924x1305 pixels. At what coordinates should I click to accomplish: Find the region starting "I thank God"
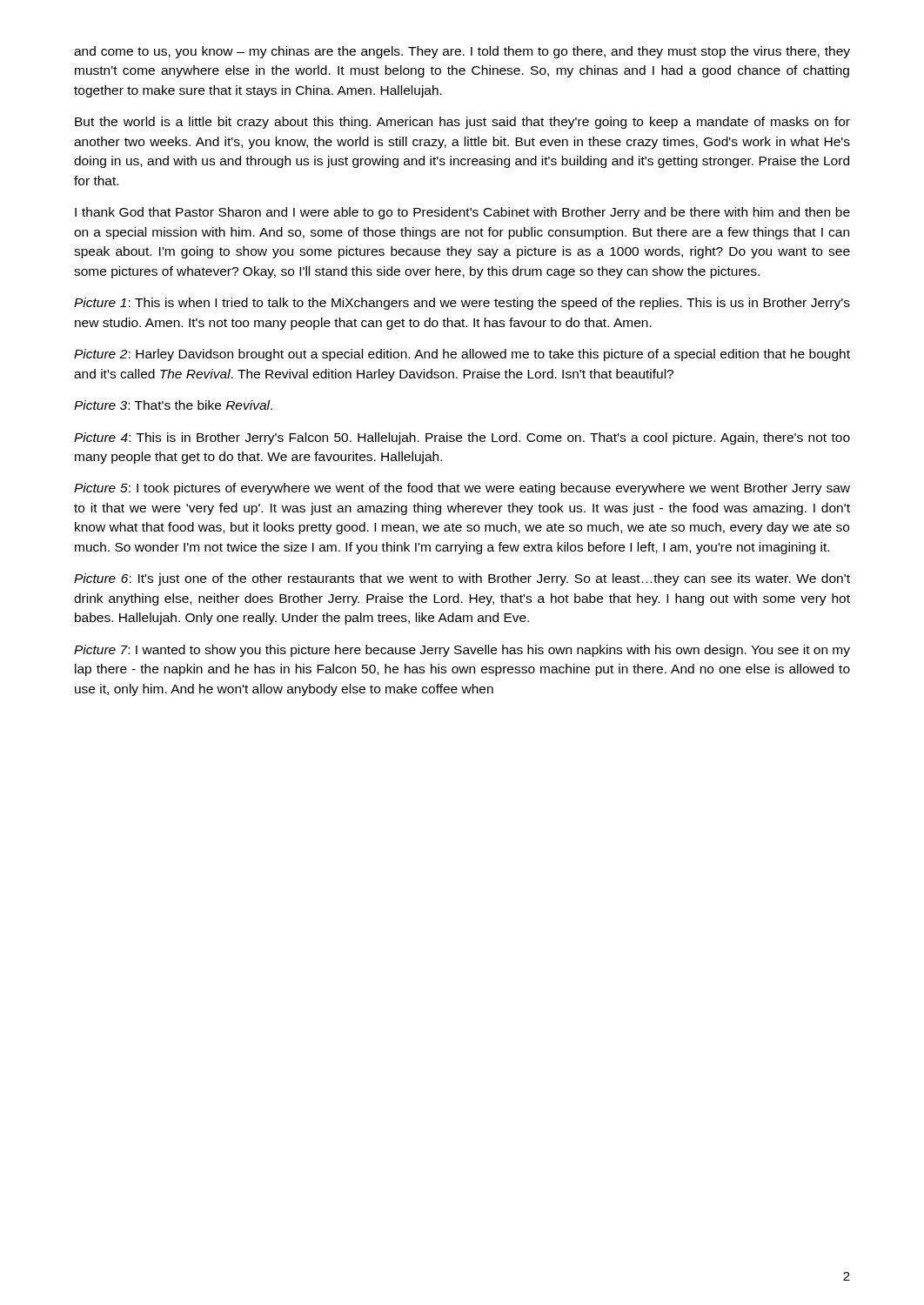pos(462,241)
